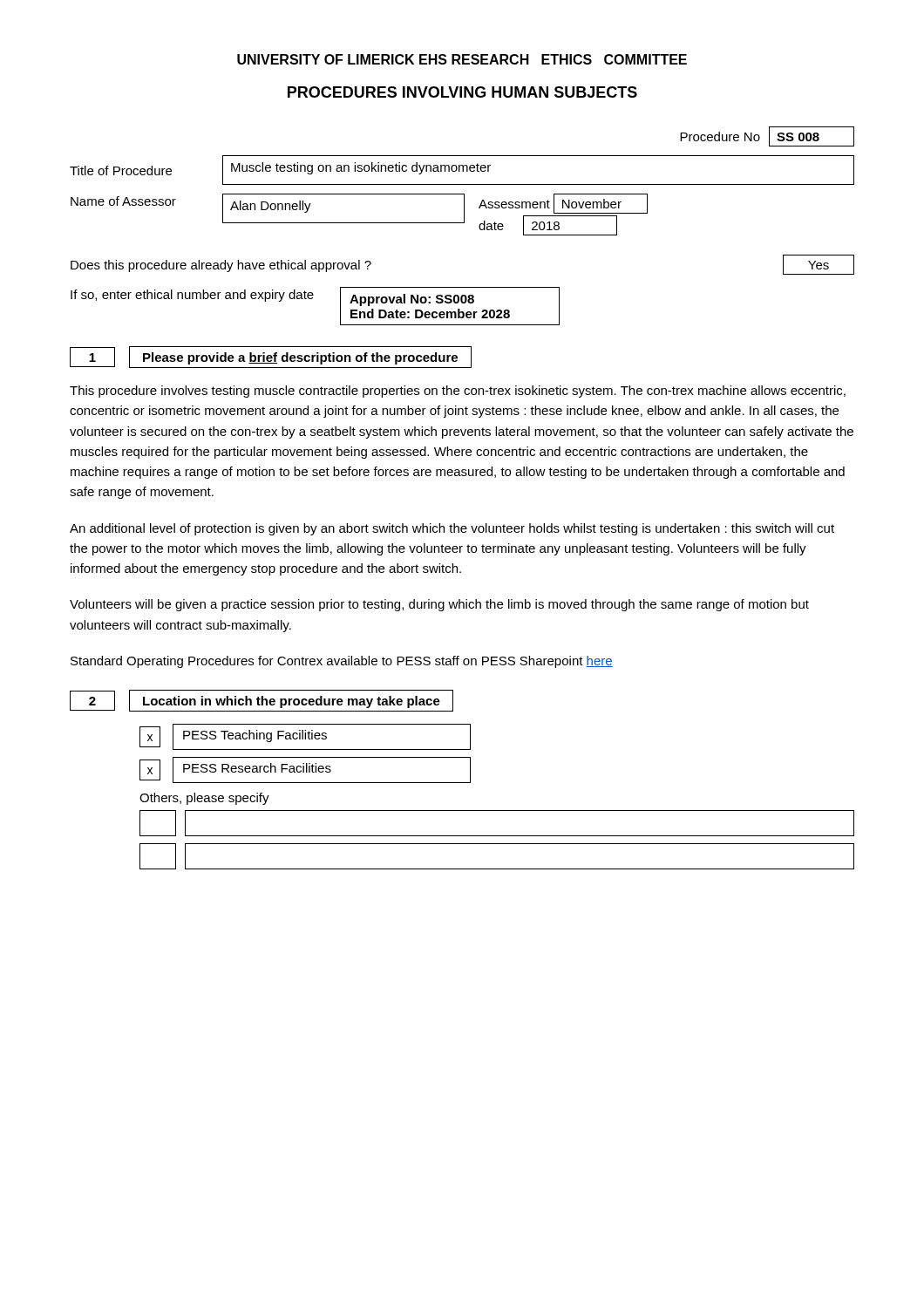Screen dimensions: 1308x924
Task: Locate the text block starting "An additional level of protection is given"
Action: click(x=452, y=548)
